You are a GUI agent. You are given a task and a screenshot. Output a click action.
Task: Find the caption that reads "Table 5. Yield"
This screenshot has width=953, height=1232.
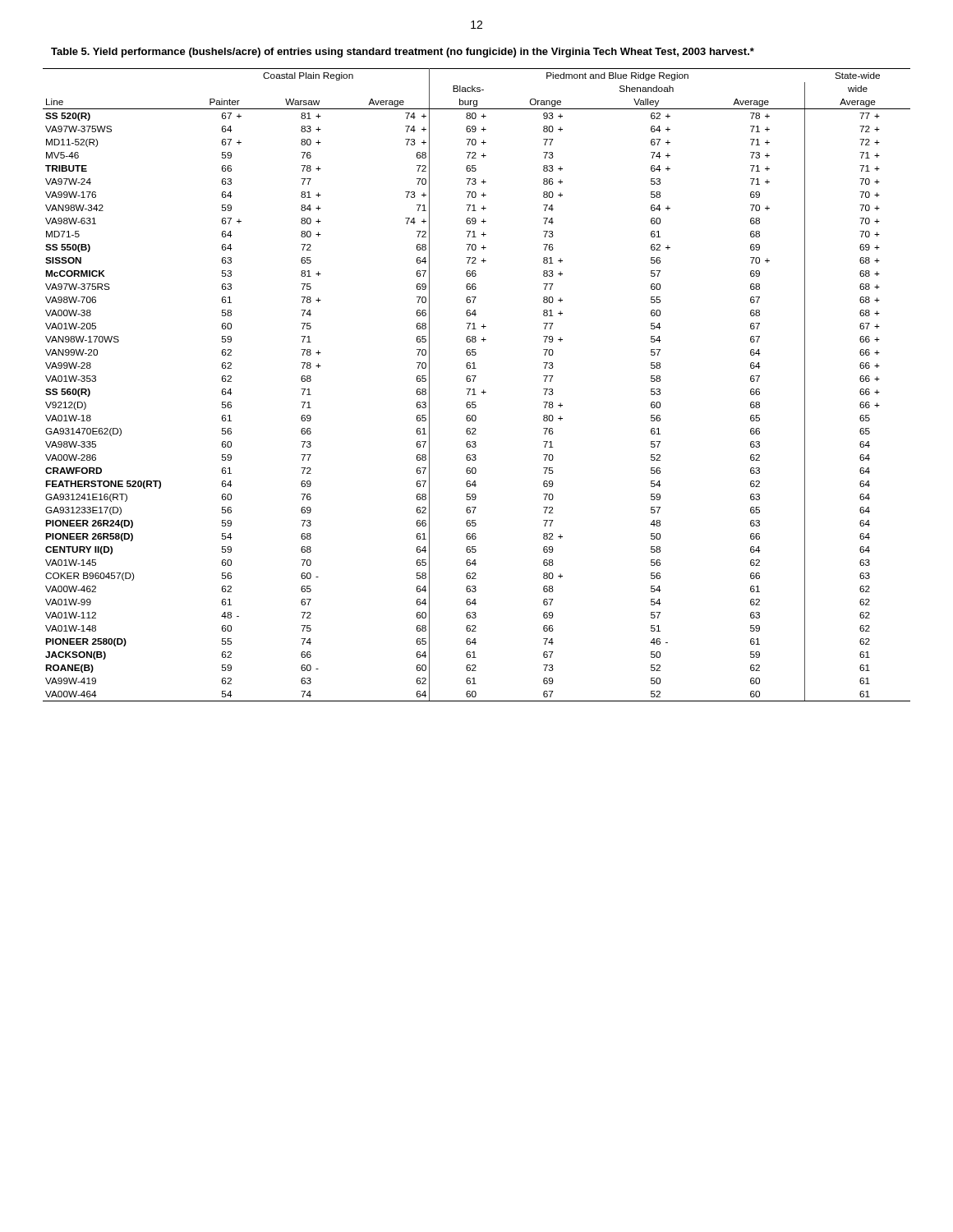tap(402, 51)
